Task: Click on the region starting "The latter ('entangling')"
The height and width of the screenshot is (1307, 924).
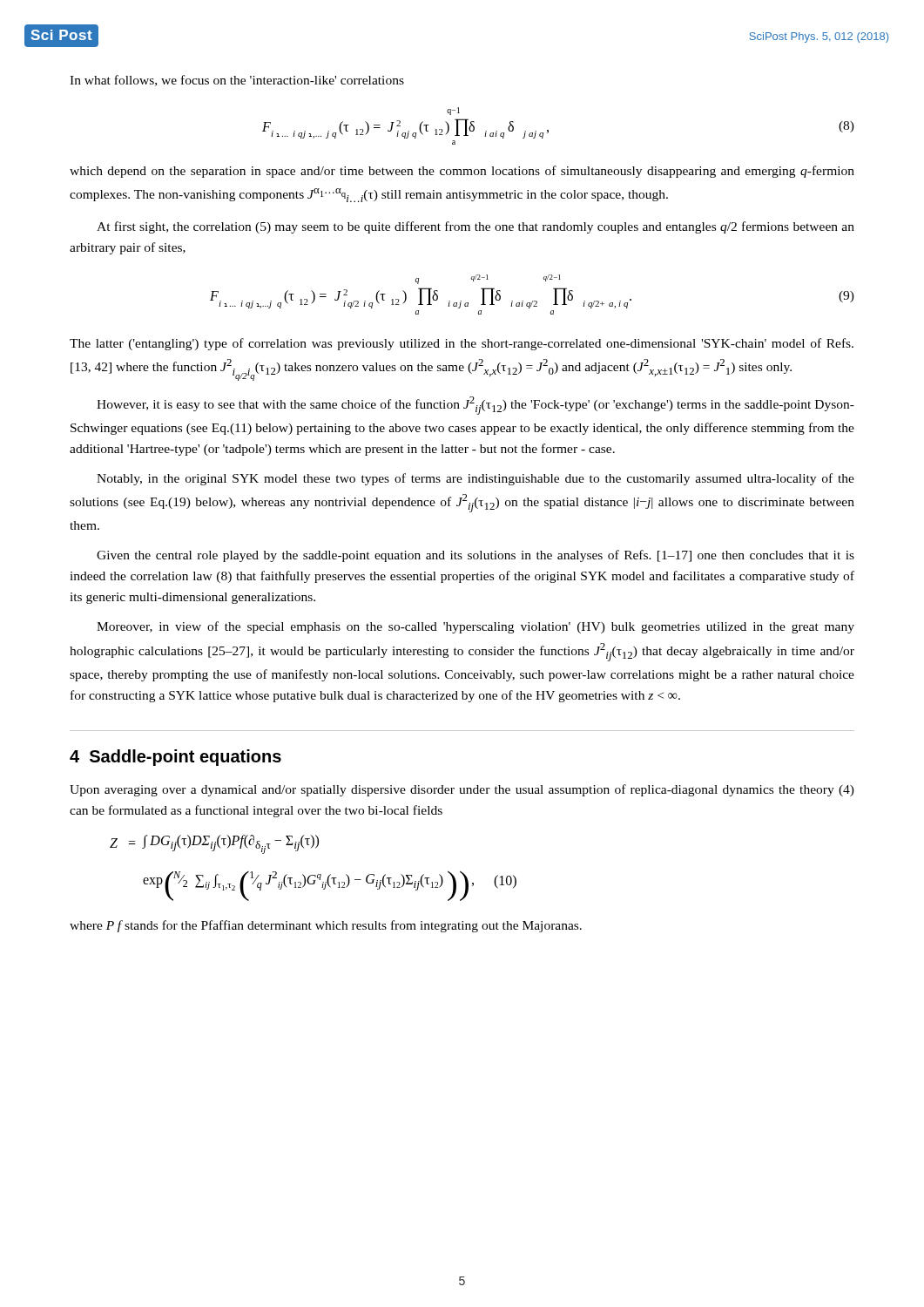Action: click(462, 519)
